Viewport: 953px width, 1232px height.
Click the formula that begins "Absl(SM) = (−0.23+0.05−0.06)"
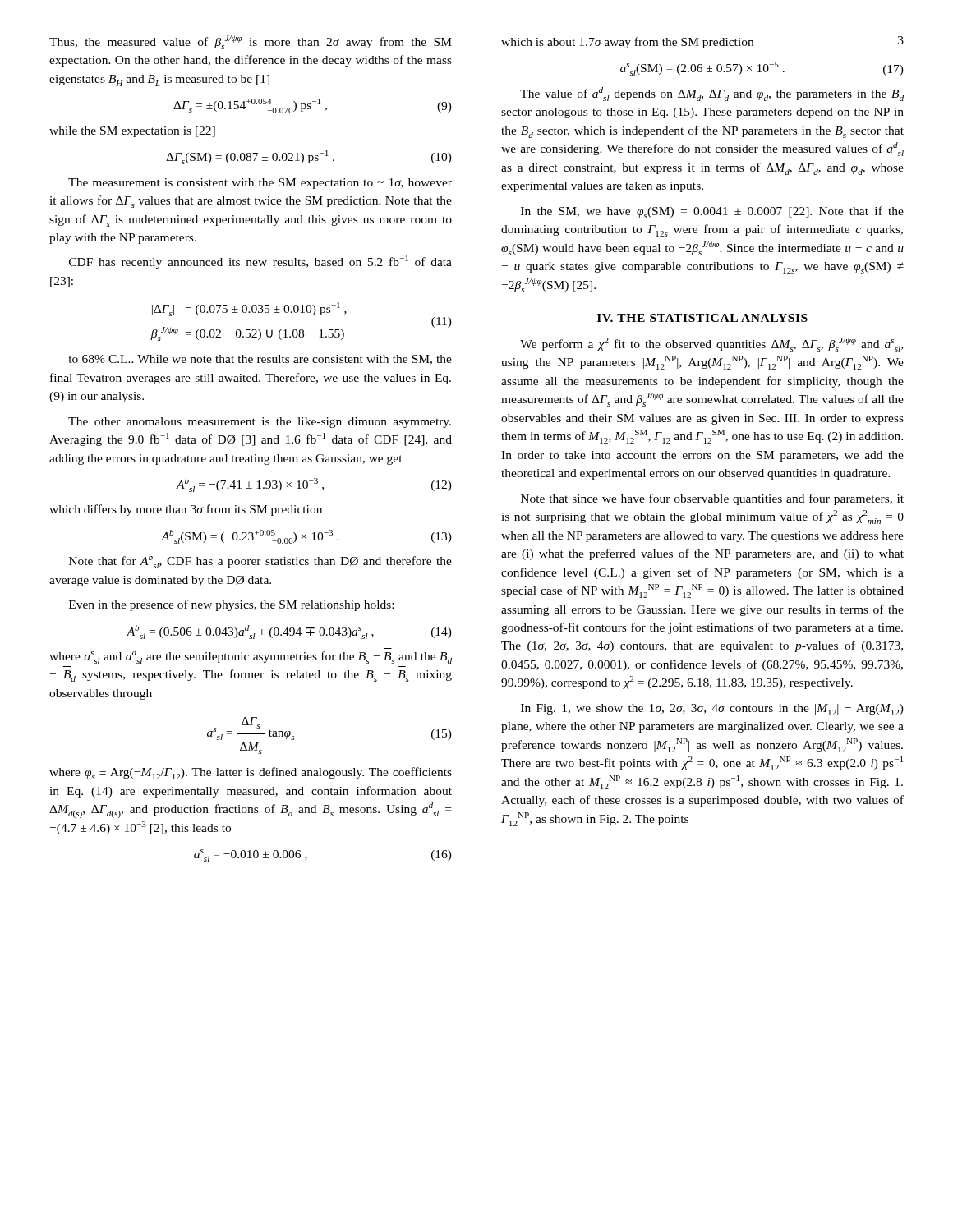click(307, 536)
